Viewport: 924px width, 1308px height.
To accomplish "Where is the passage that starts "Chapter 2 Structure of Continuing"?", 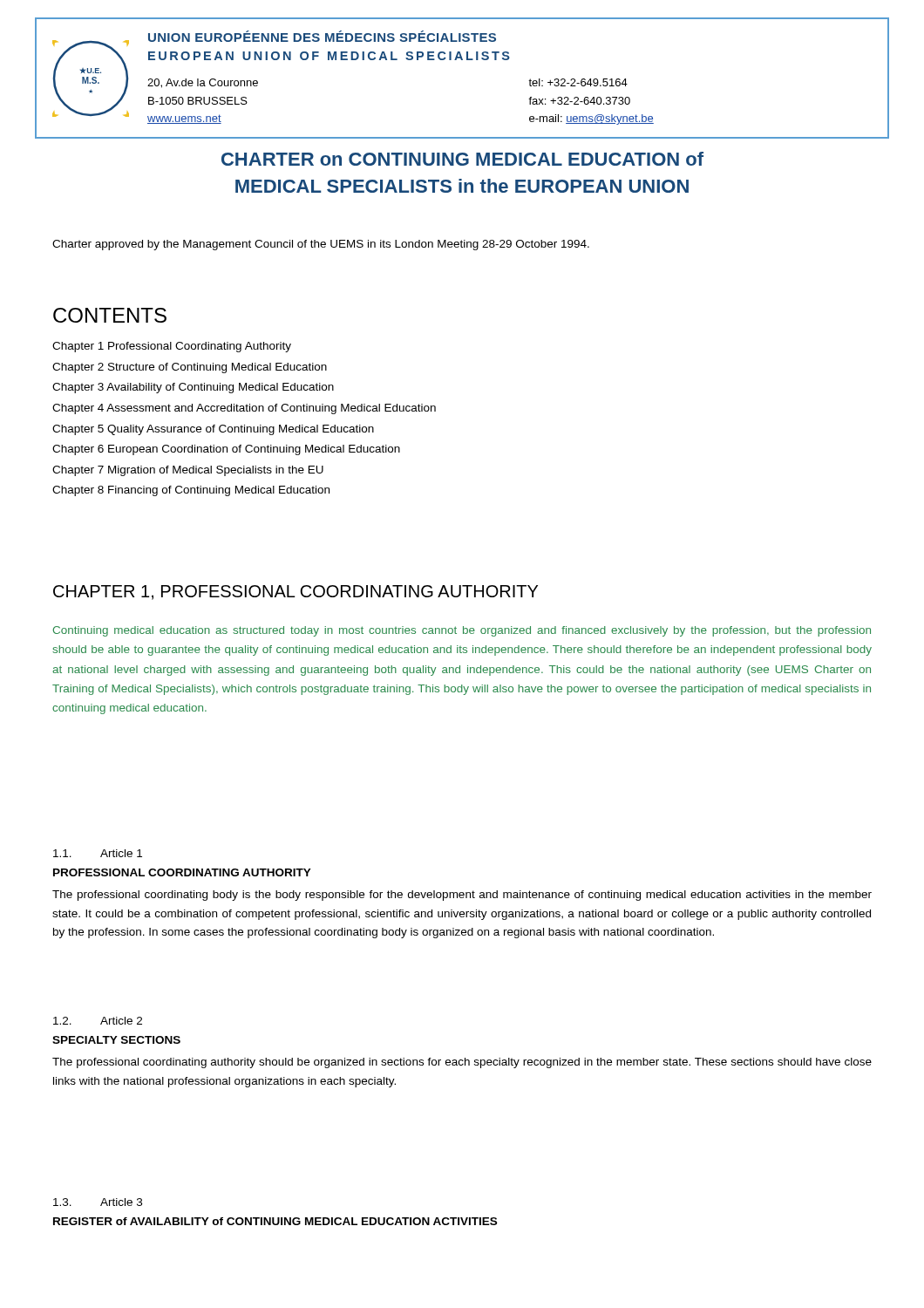I will [x=190, y=366].
